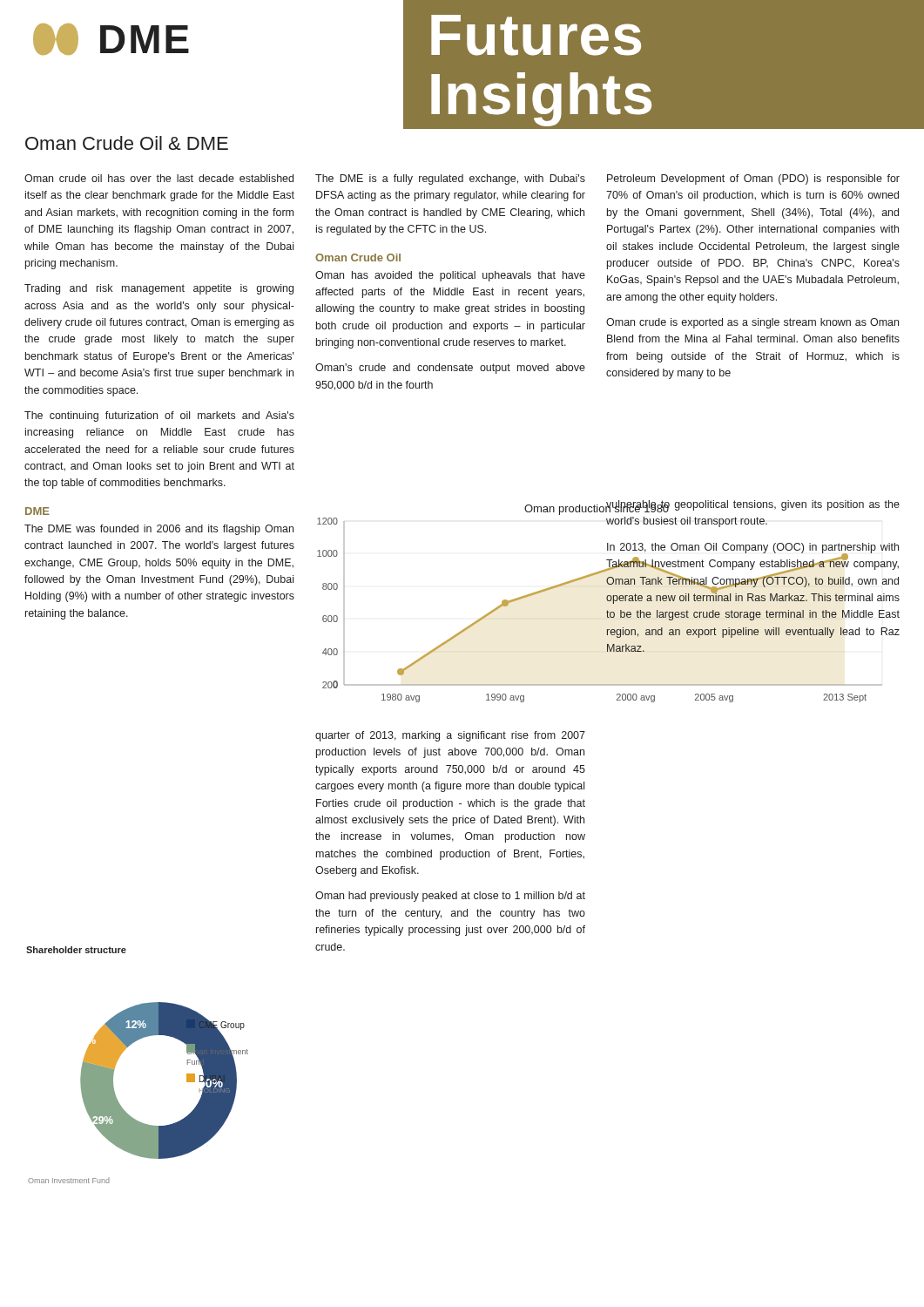The width and height of the screenshot is (924, 1307).
Task: Select the text block with the text "vulnerable to geopolitical tensions, given its"
Action: (753, 513)
